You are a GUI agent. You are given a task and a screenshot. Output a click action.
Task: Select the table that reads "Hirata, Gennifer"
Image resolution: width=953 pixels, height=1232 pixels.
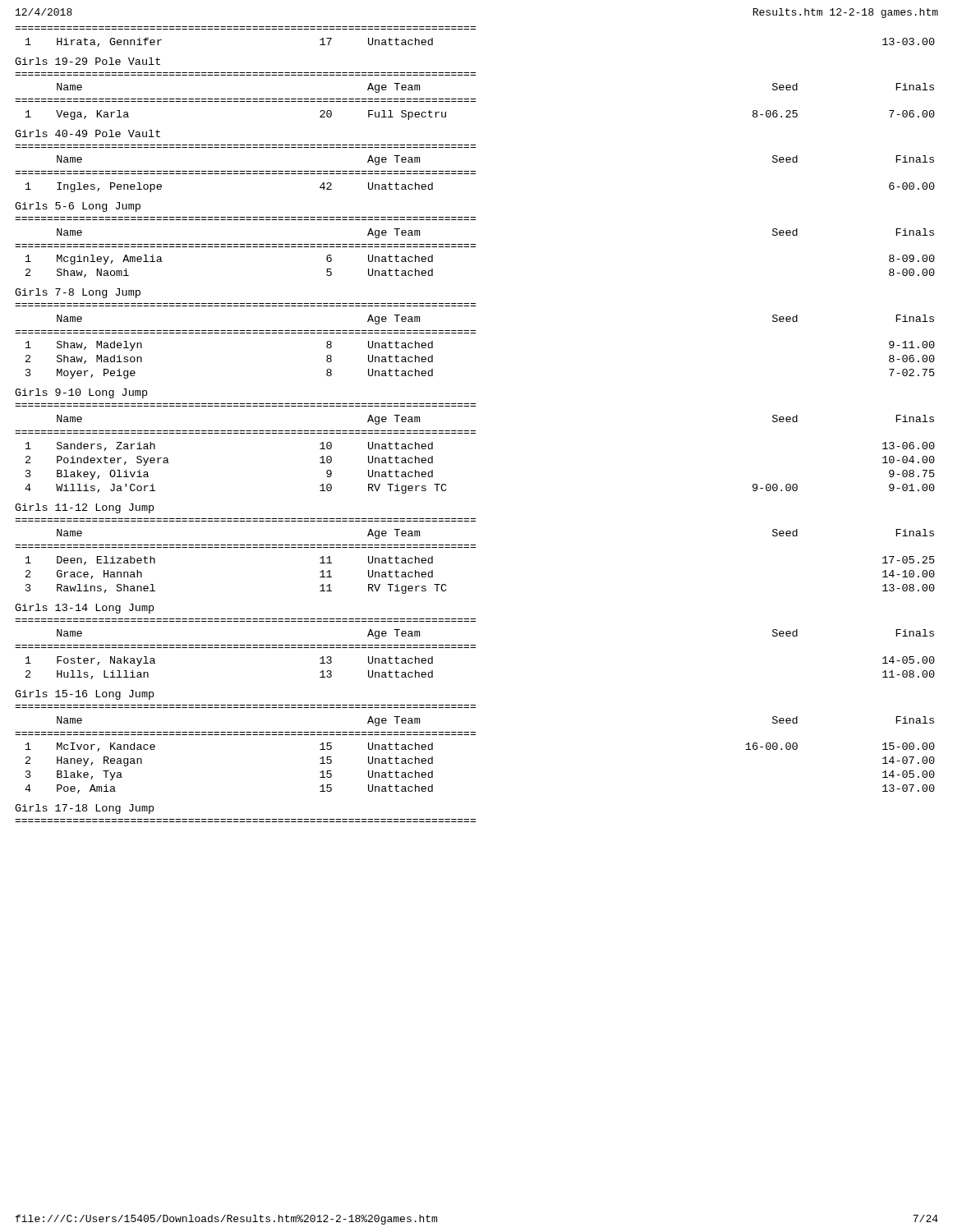(476, 36)
